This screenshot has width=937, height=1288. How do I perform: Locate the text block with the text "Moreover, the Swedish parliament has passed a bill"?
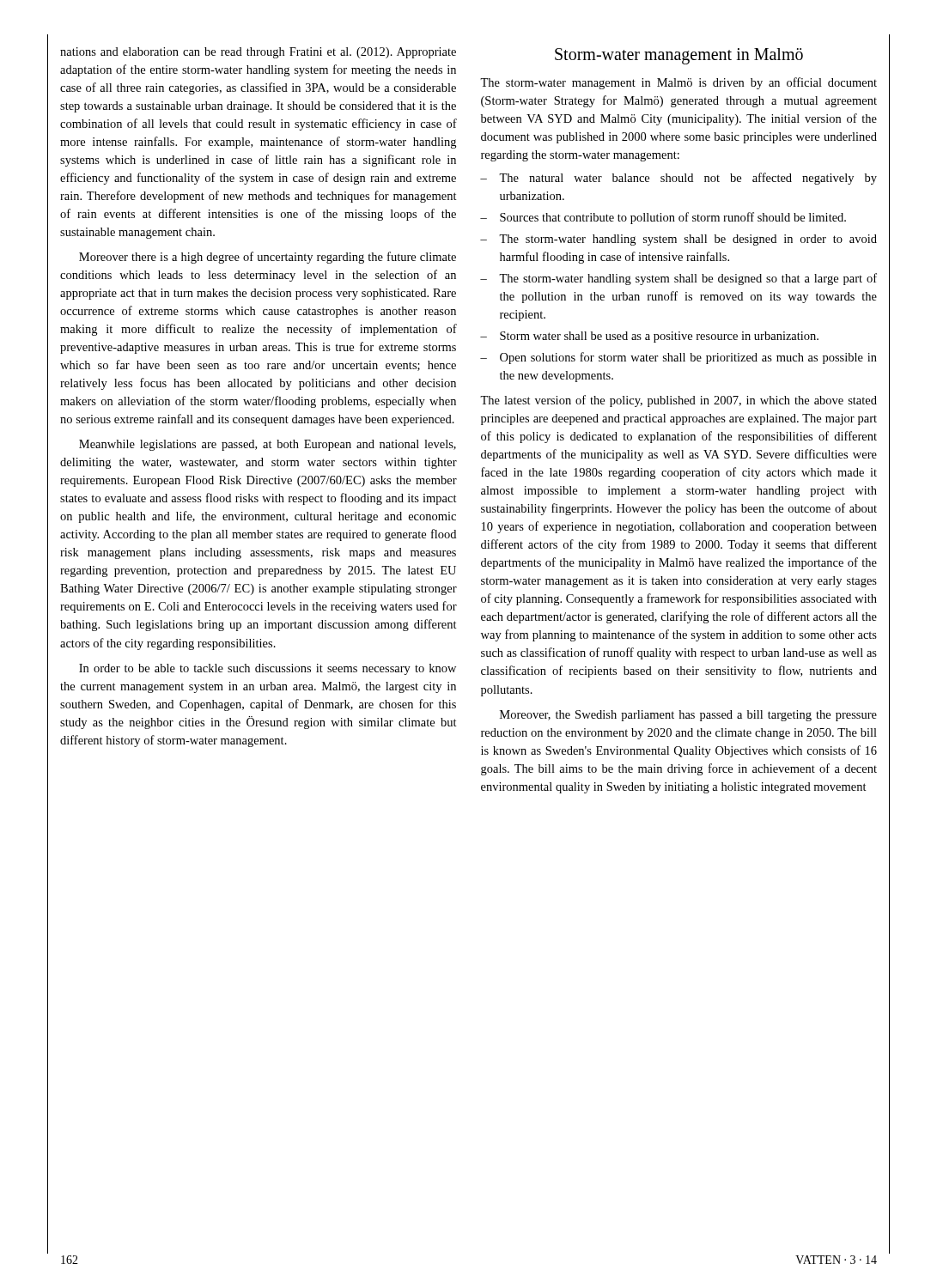coord(679,751)
